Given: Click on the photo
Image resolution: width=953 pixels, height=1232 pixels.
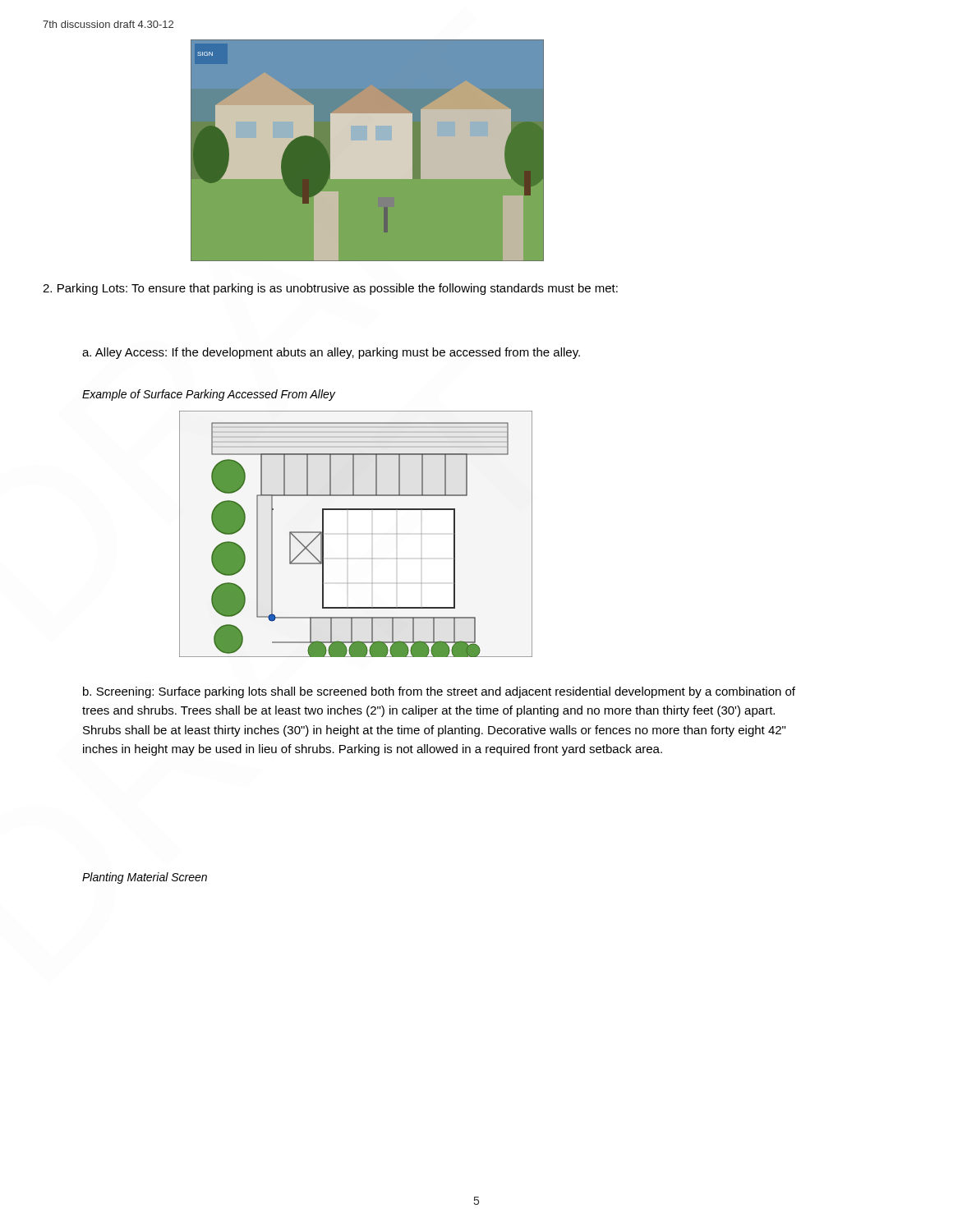Looking at the screenshot, I should point(367,150).
